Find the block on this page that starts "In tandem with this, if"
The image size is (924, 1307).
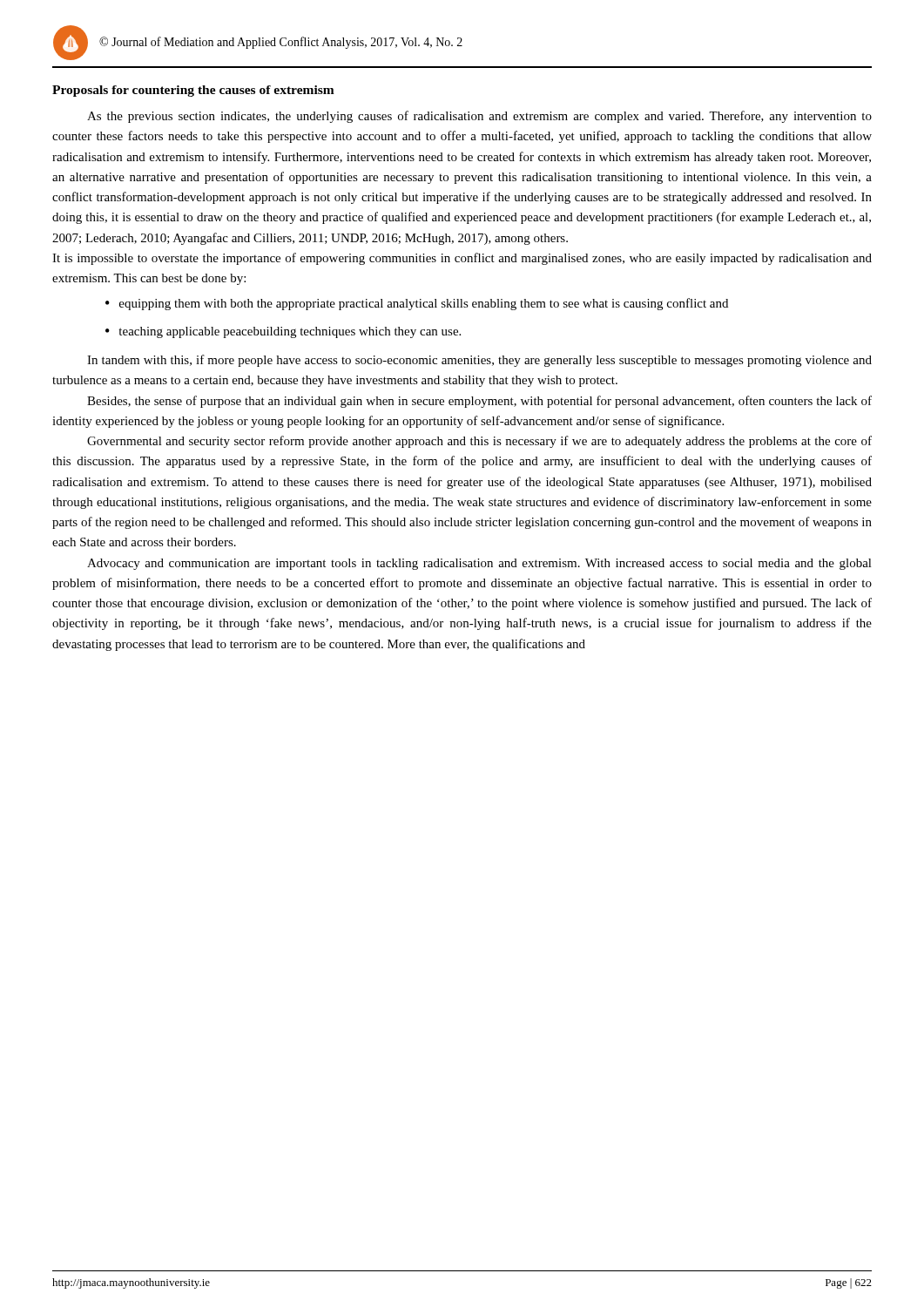tap(462, 371)
